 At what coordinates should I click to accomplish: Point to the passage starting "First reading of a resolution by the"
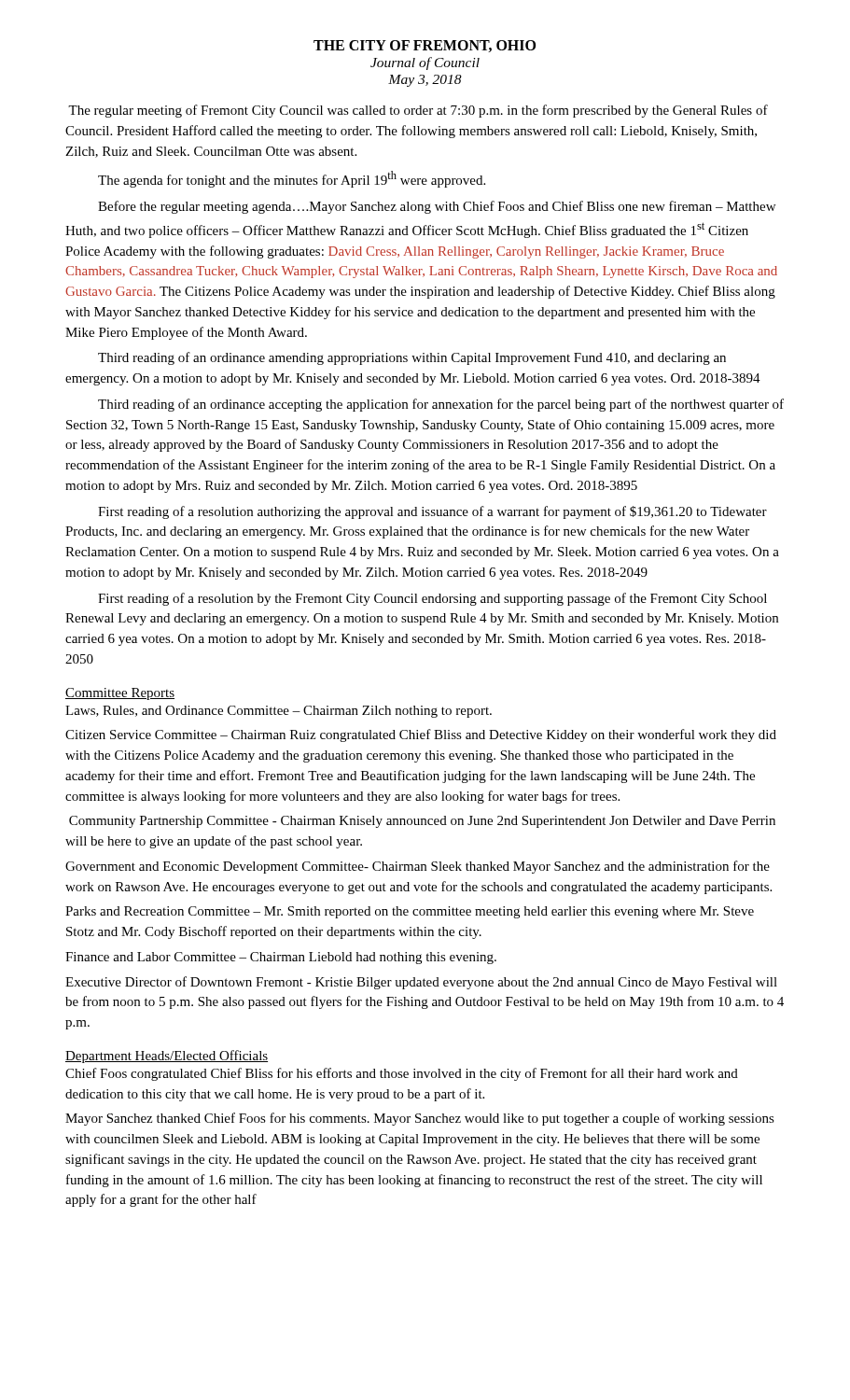point(425,629)
